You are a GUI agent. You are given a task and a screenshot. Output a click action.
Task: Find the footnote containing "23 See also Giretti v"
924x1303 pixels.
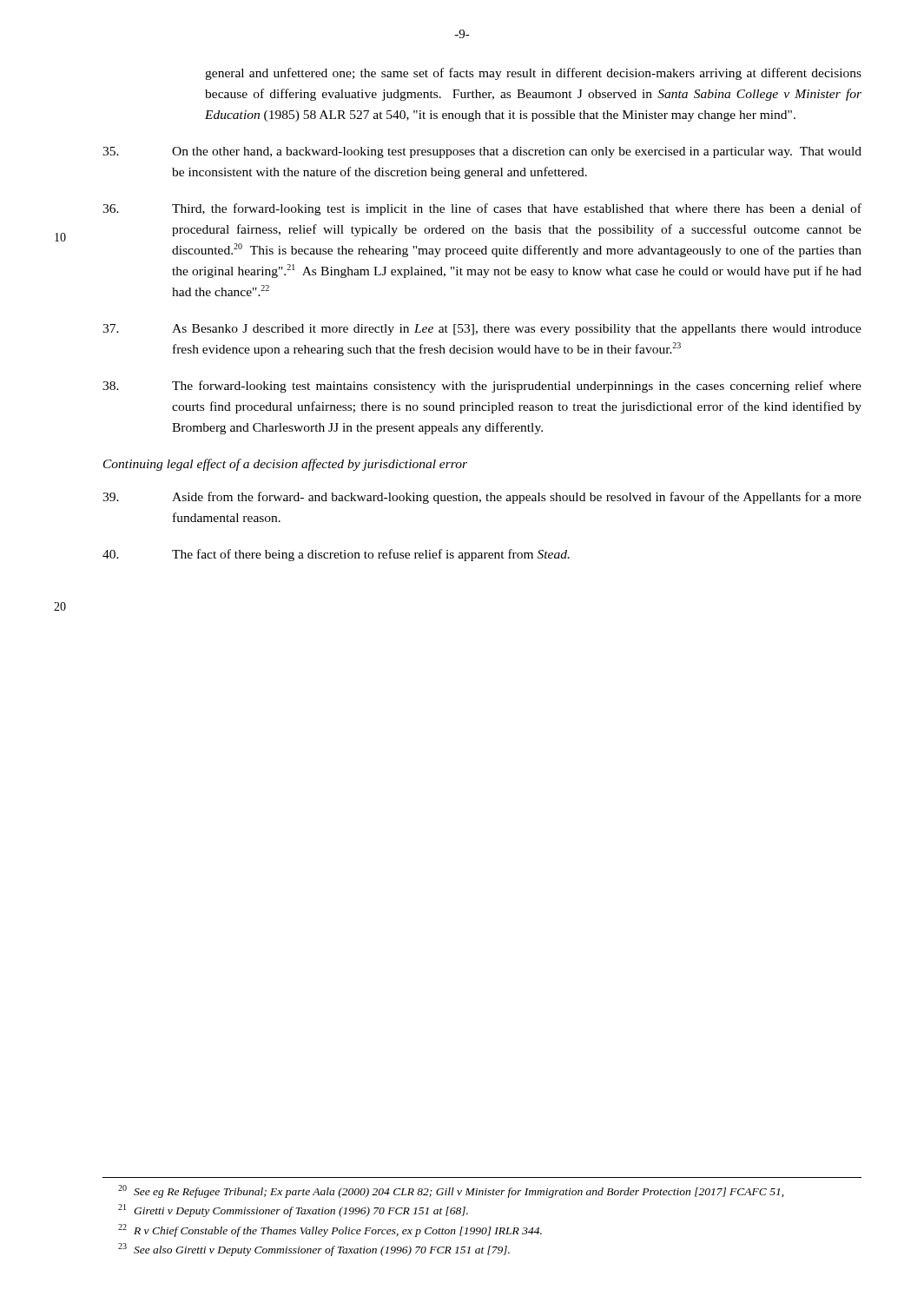[482, 1250]
